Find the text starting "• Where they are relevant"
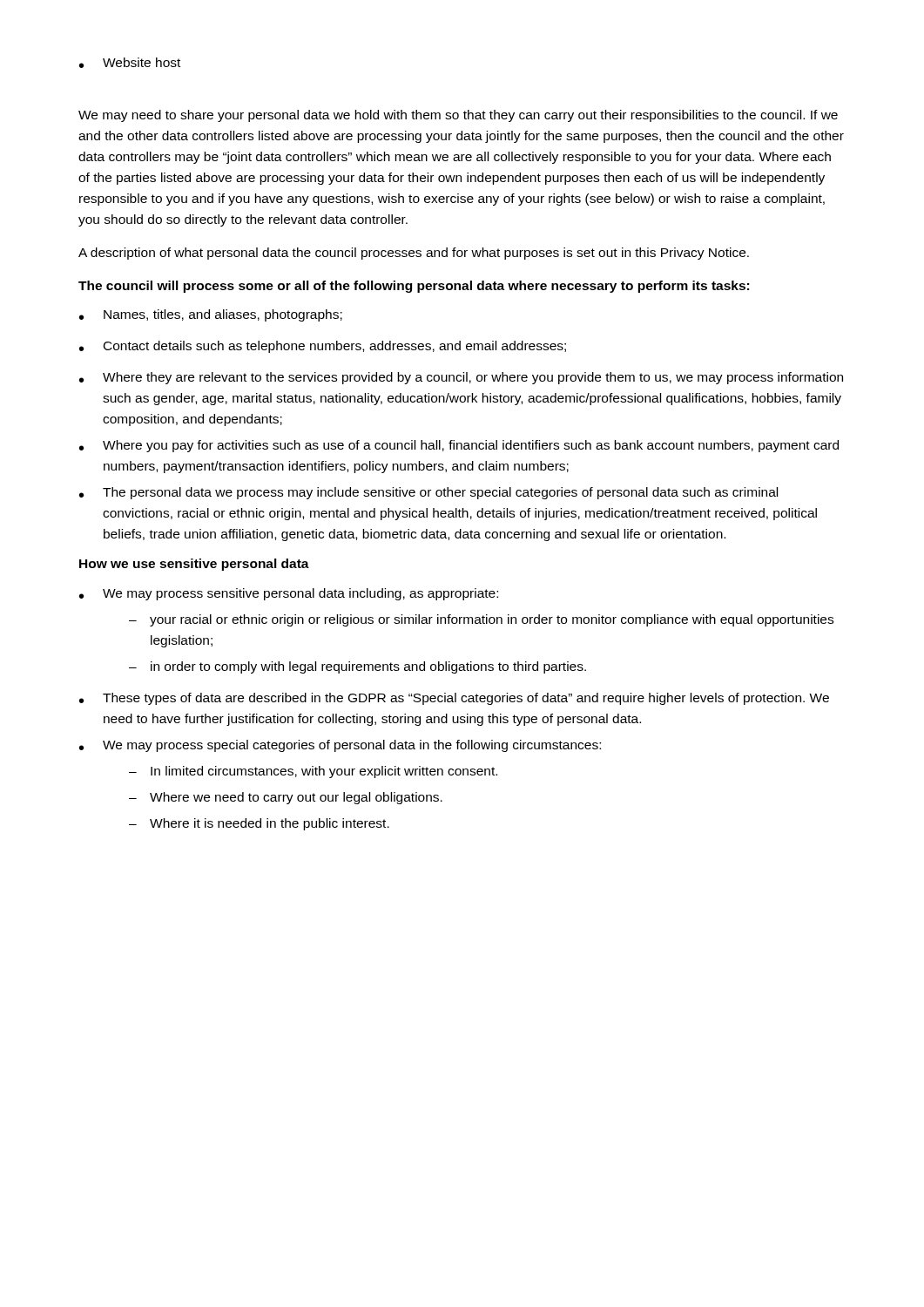 click(x=462, y=399)
